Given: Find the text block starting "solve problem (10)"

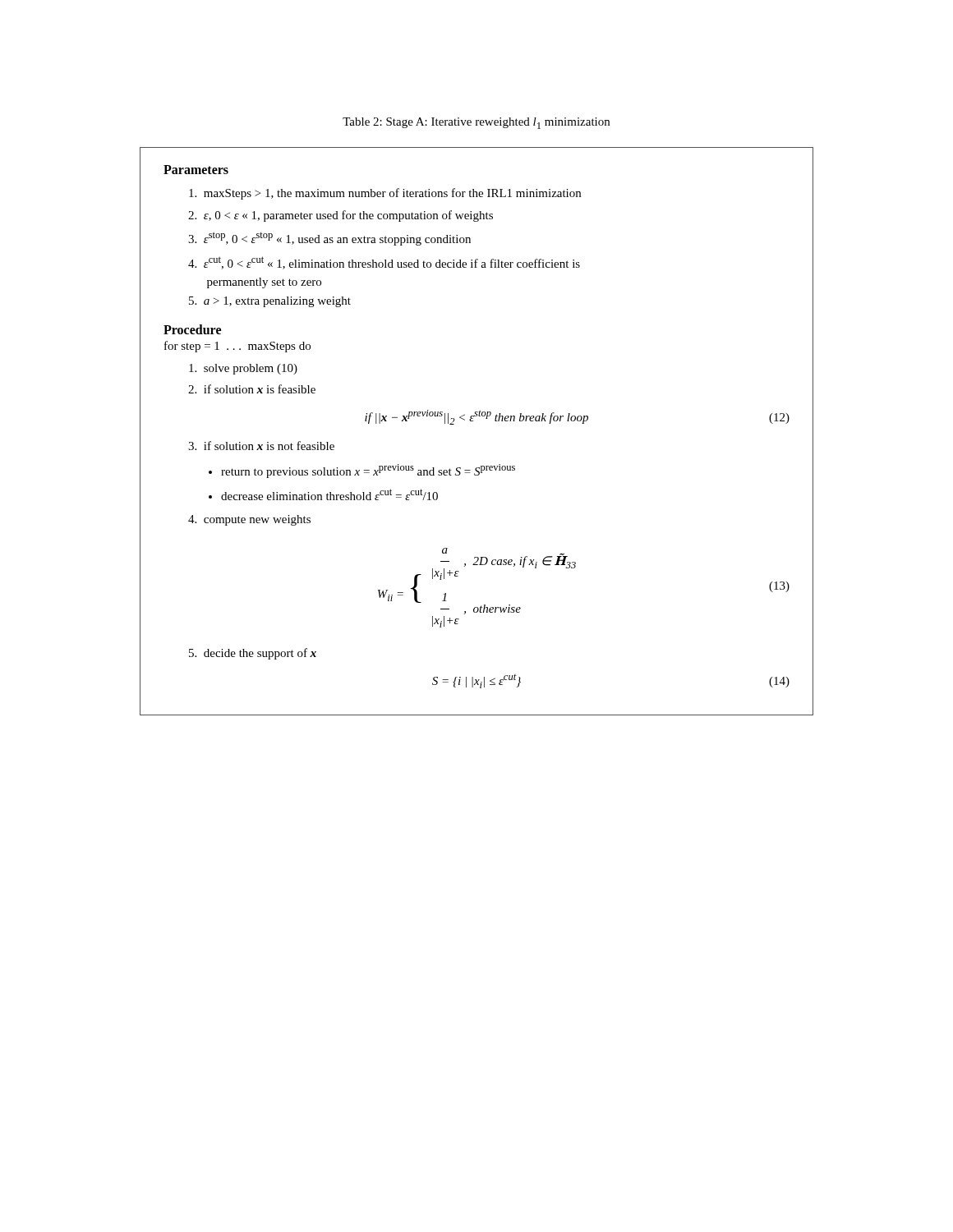Looking at the screenshot, I should coord(243,368).
